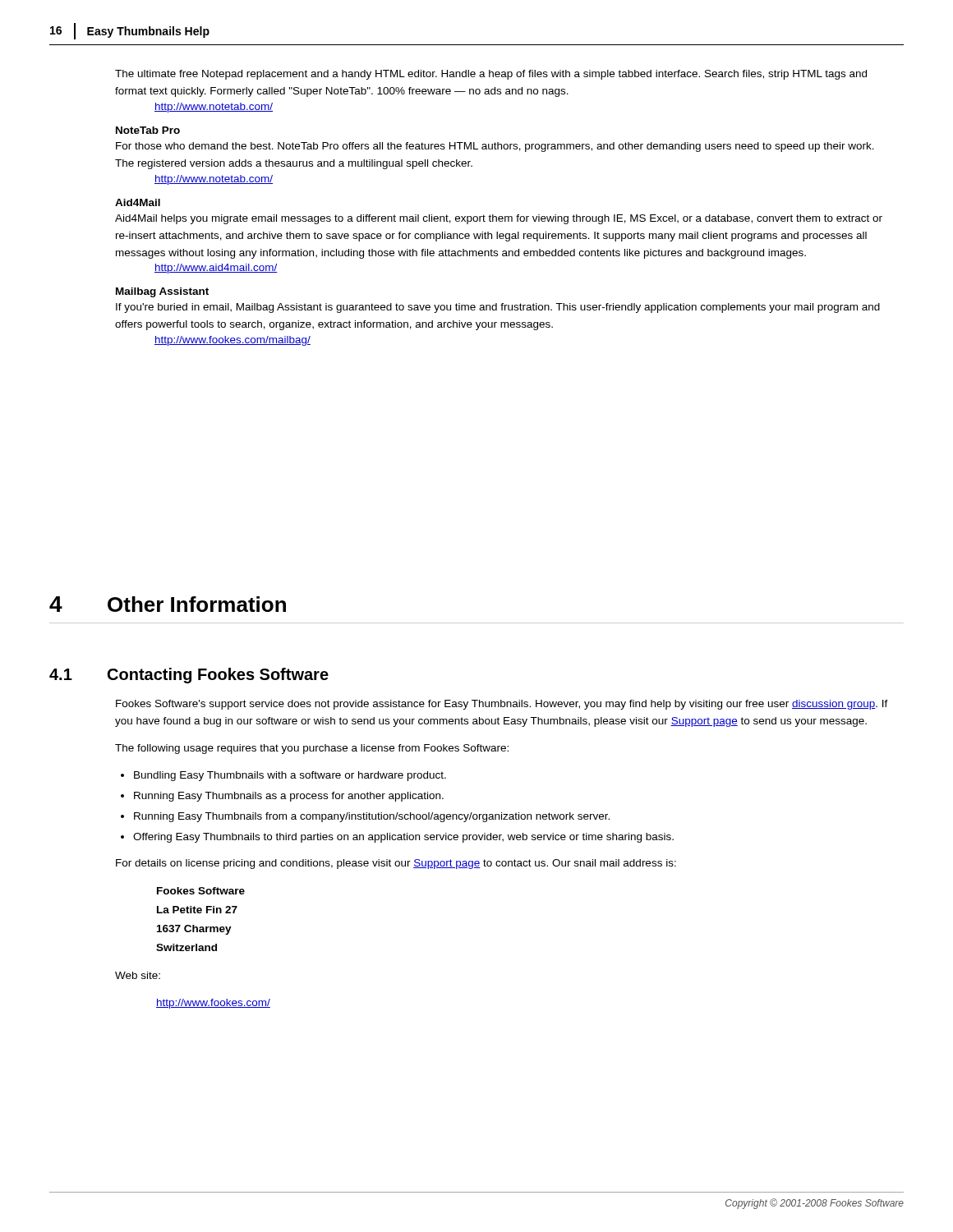Click the passage that begins "Running Easy Thumbnails from a company/institution/school/agency/organization network"
This screenshot has width=953, height=1232.
tap(518, 816)
